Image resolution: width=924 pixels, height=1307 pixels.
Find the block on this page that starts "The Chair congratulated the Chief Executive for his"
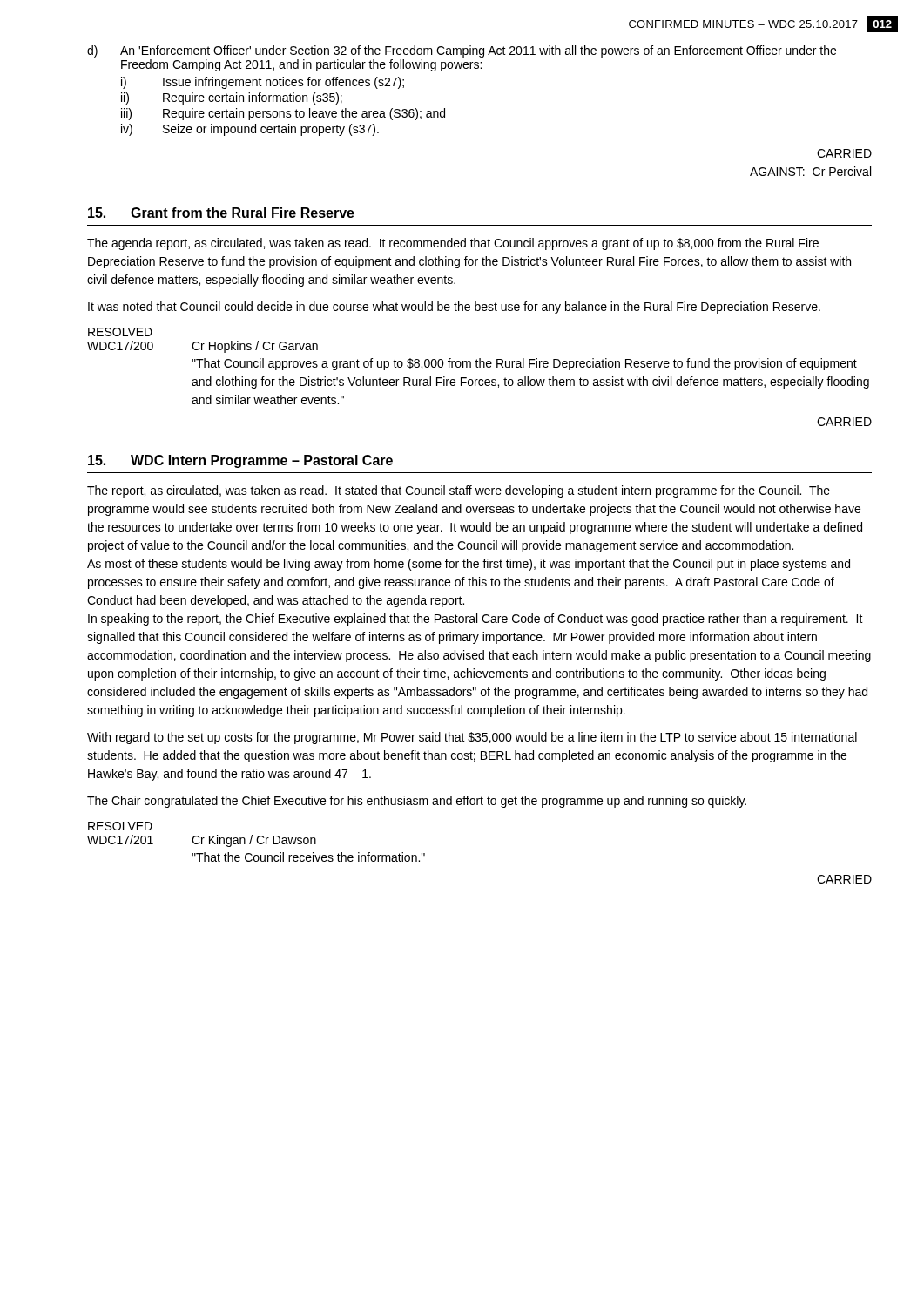(417, 801)
